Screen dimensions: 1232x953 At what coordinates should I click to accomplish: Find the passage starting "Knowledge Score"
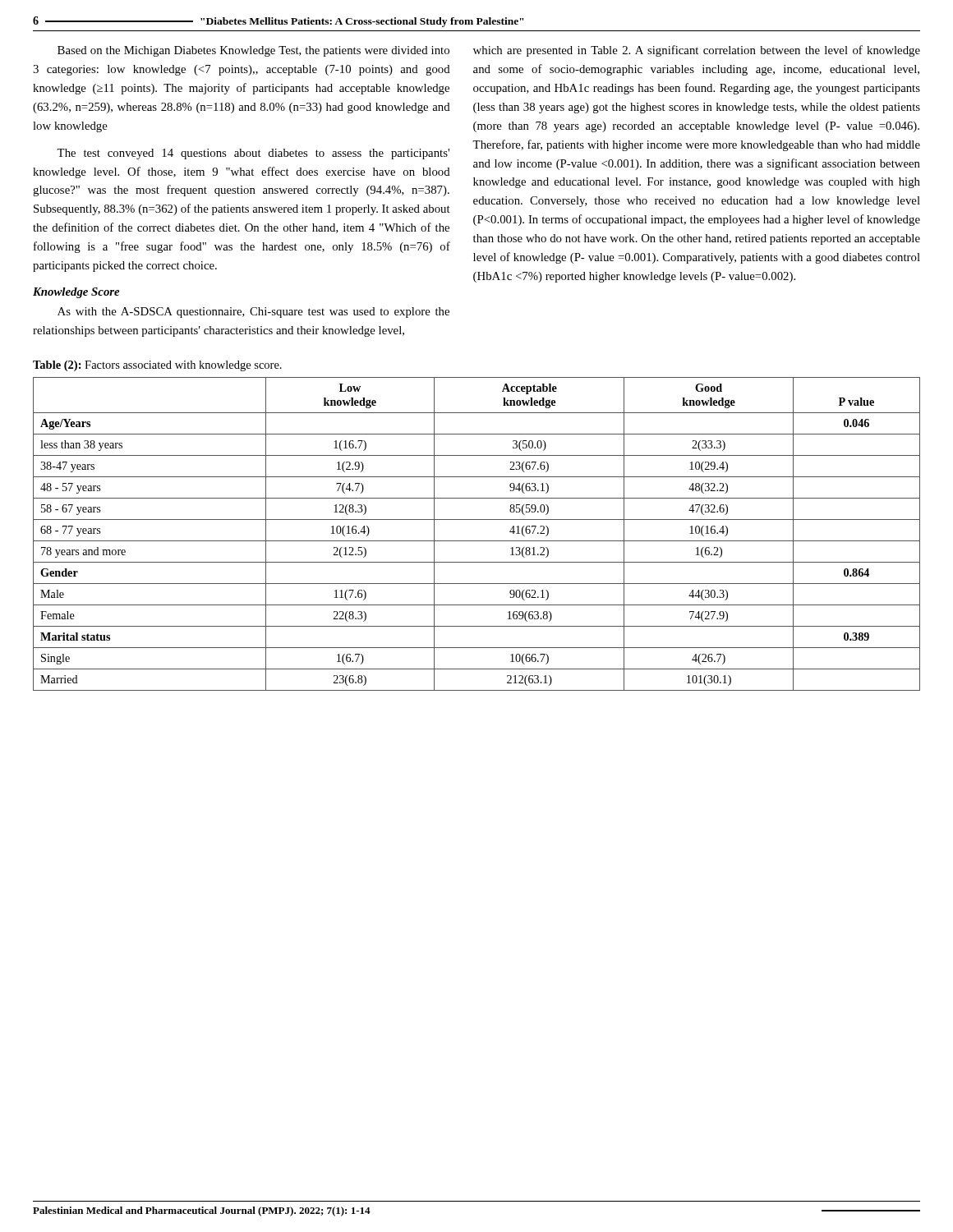pos(76,292)
